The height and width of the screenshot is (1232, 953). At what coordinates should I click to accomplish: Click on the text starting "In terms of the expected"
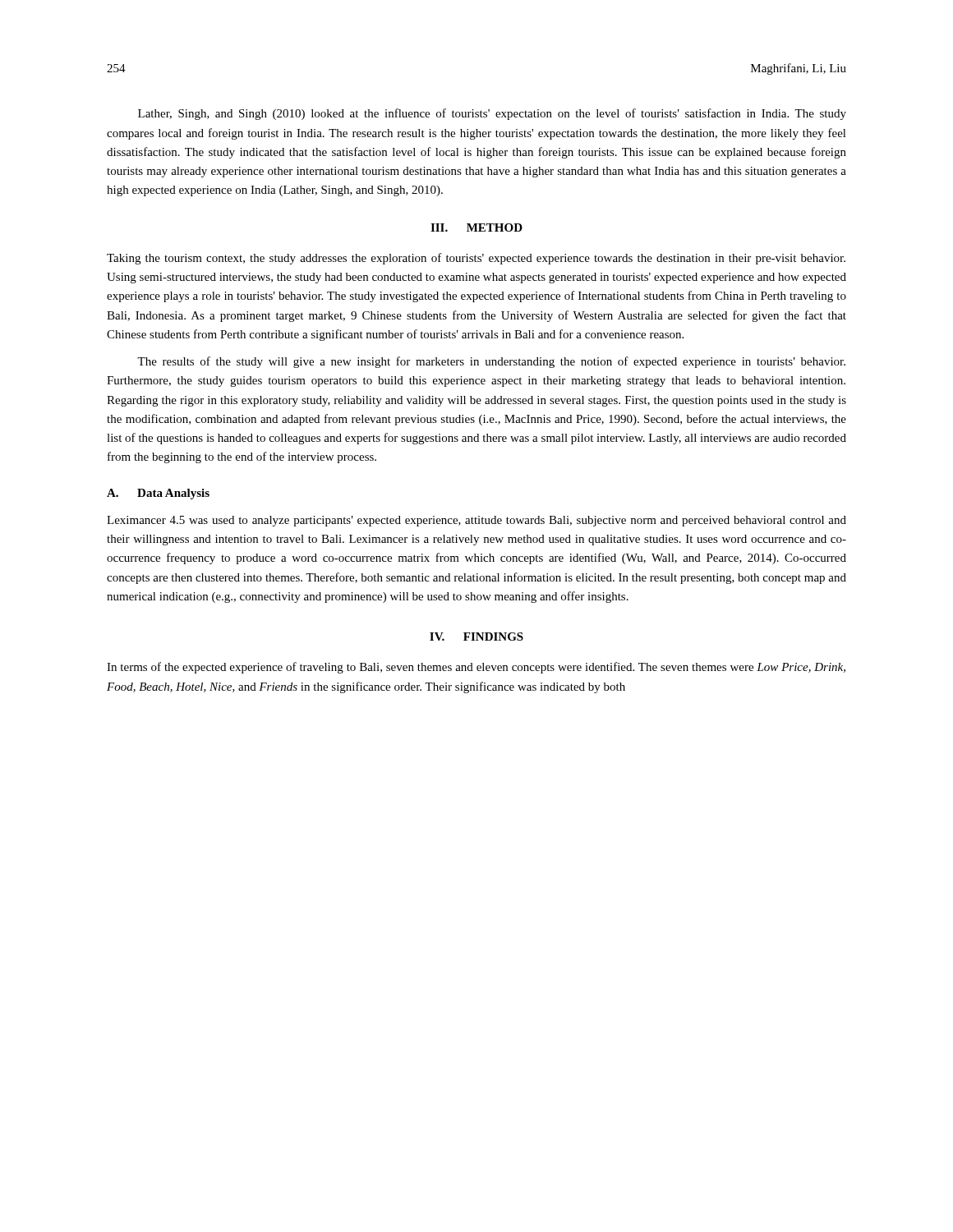pyautogui.click(x=476, y=677)
